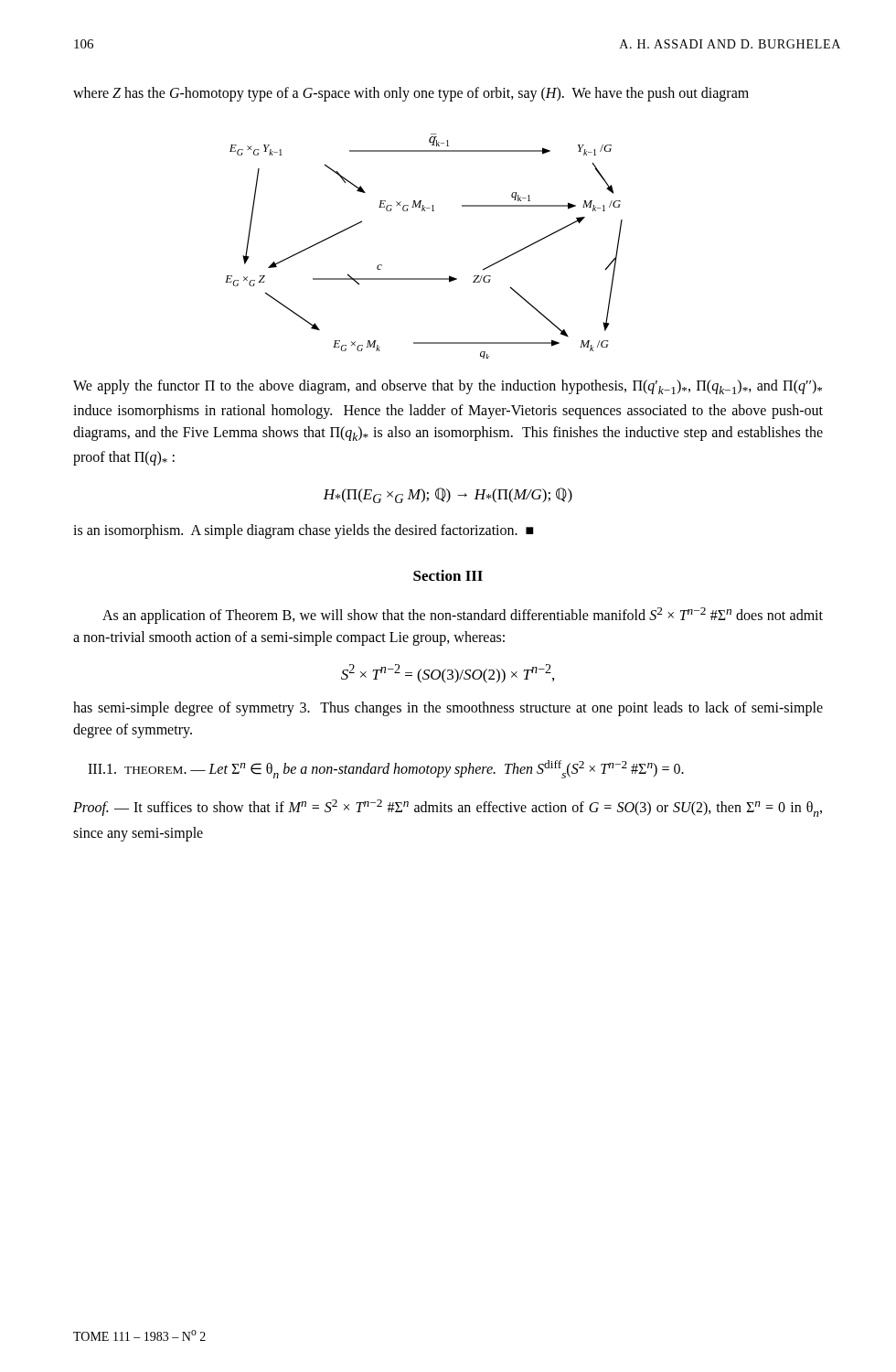The width and height of the screenshot is (896, 1372).
Task: Locate the block starting "S2 × Tn−2 ="
Action: pyautogui.click(x=448, y=672)
